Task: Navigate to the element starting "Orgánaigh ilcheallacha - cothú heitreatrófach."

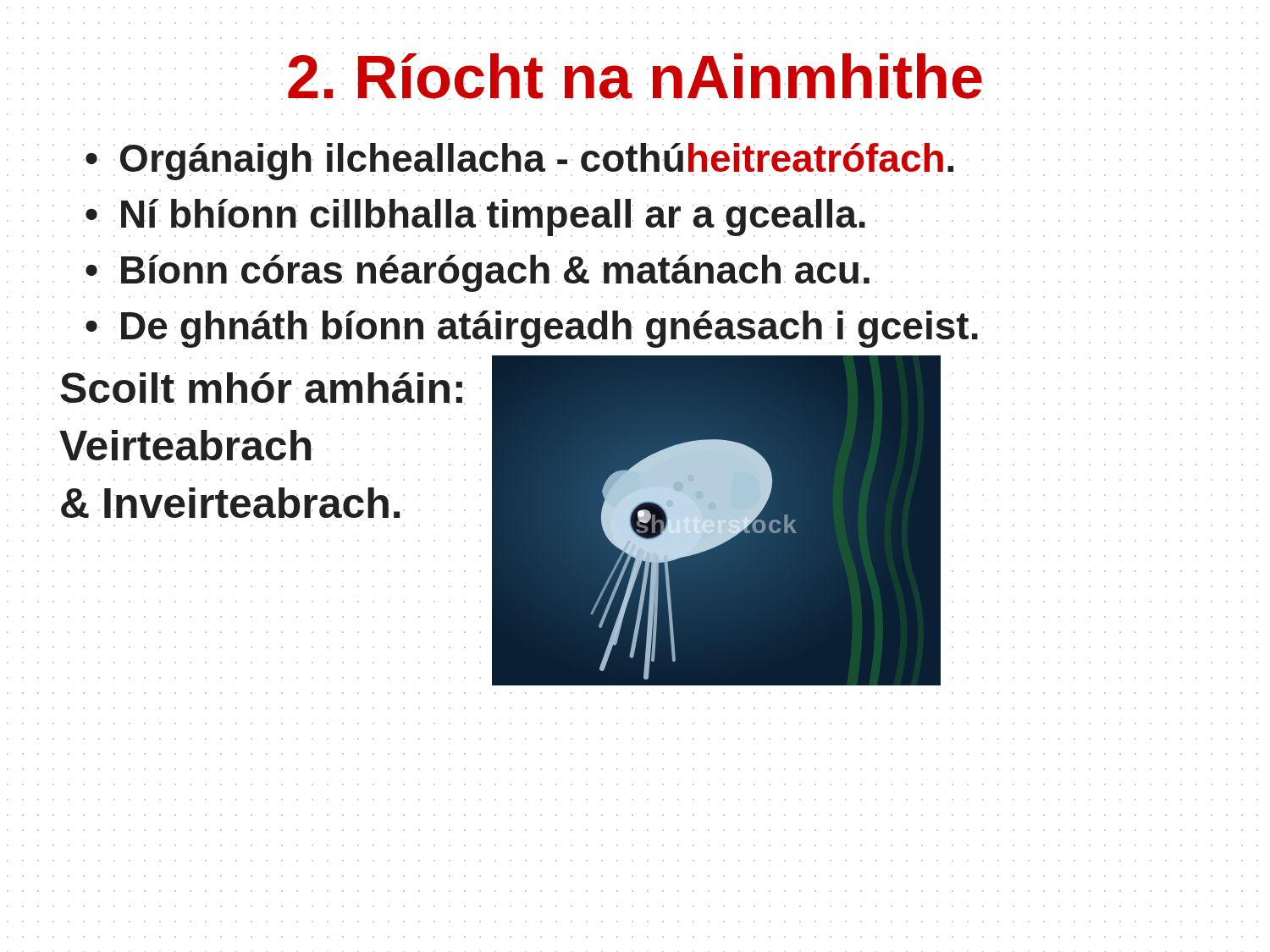Action: (537, 158)
